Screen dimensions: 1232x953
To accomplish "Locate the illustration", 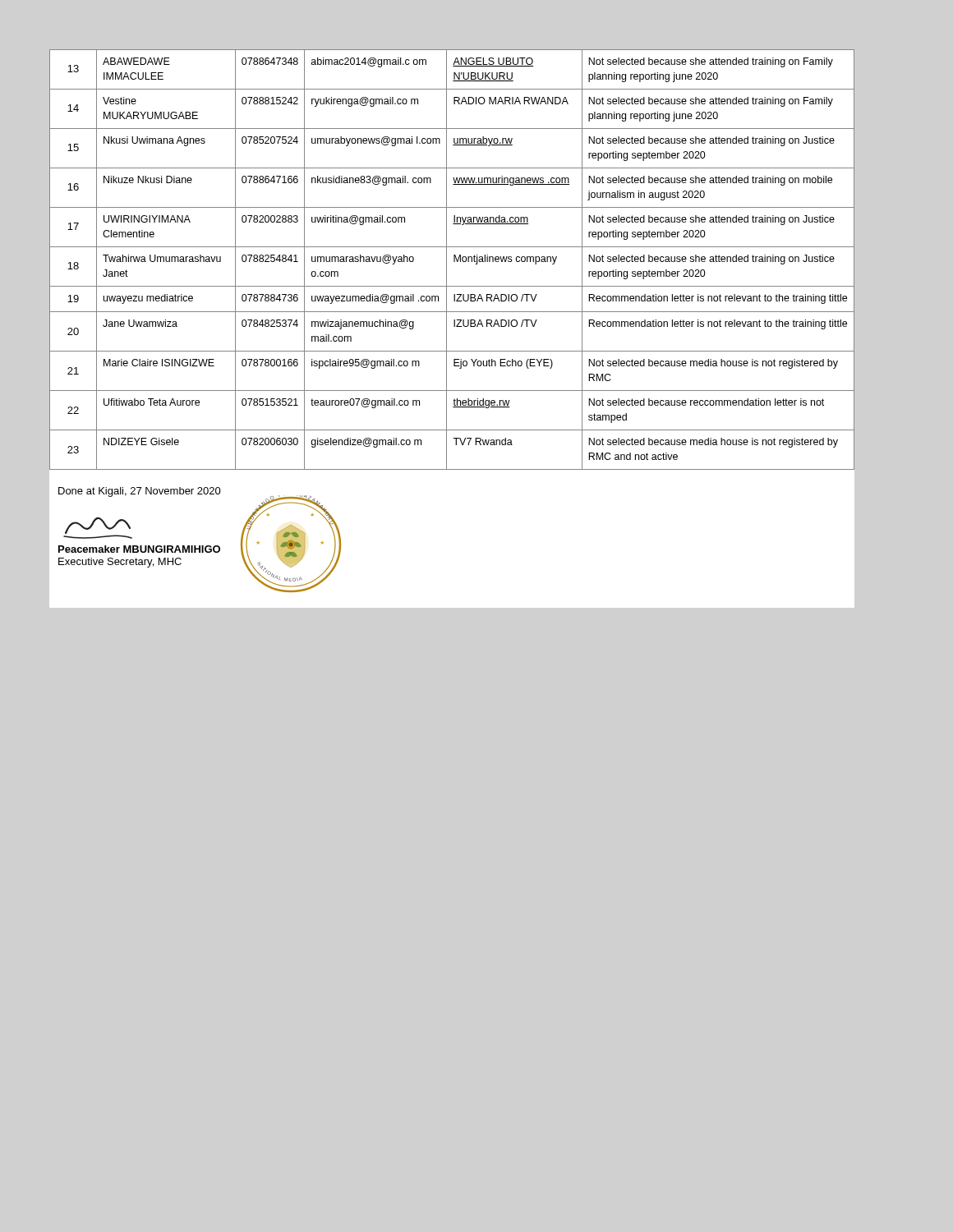I will click(291, 546).
